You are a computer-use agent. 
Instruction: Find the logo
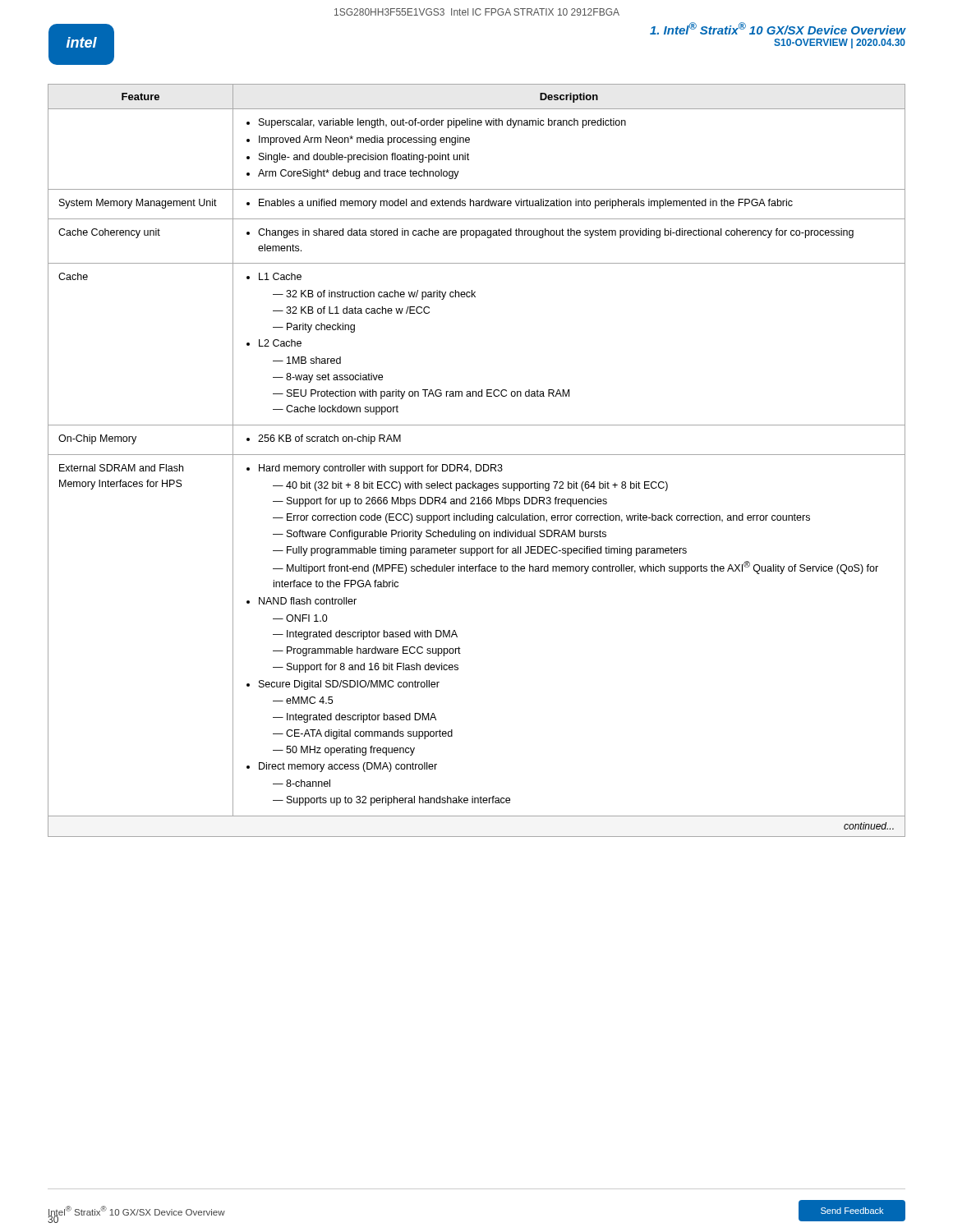(x=81, y=44)
